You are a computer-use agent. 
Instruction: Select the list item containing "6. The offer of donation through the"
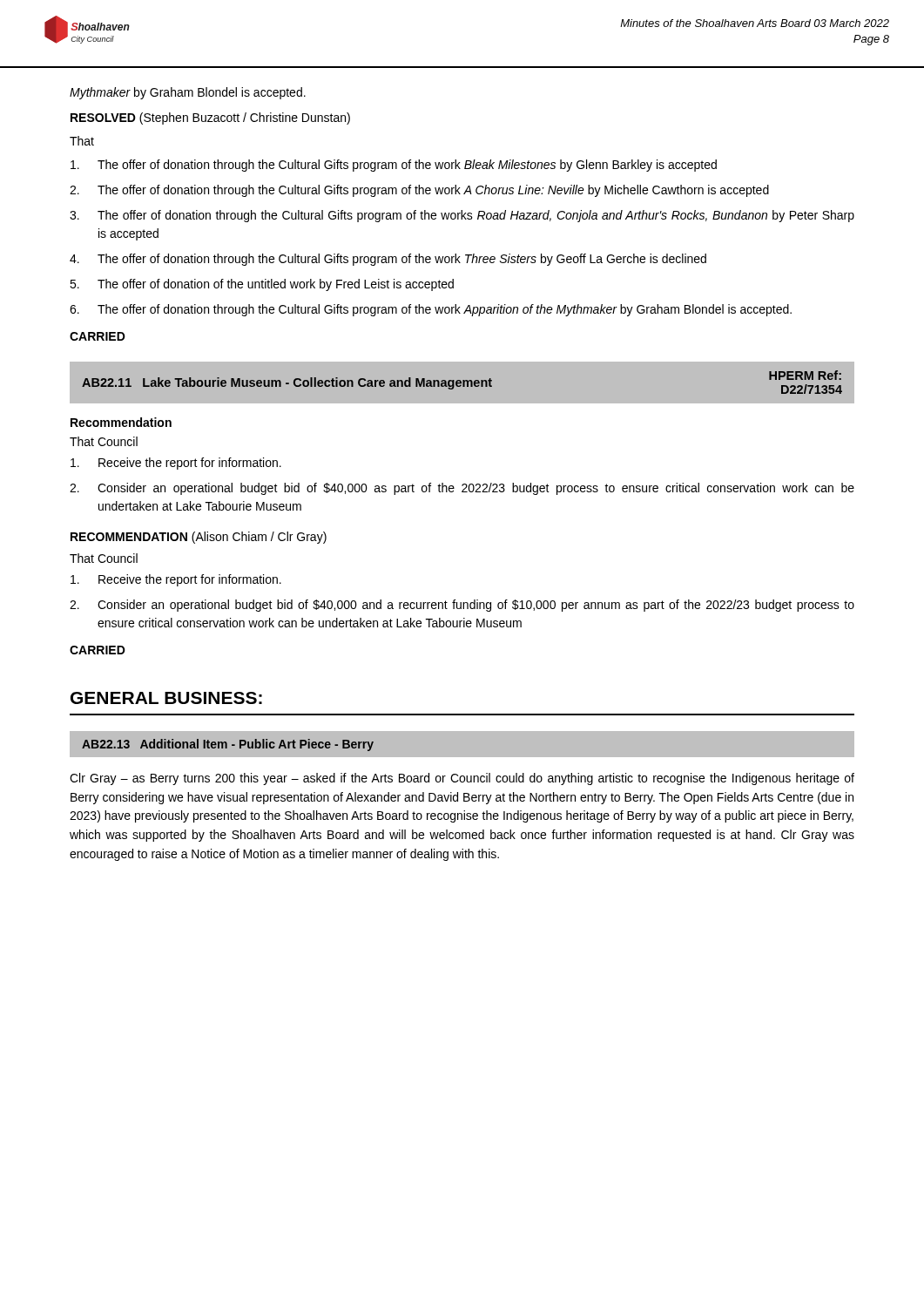462,310
